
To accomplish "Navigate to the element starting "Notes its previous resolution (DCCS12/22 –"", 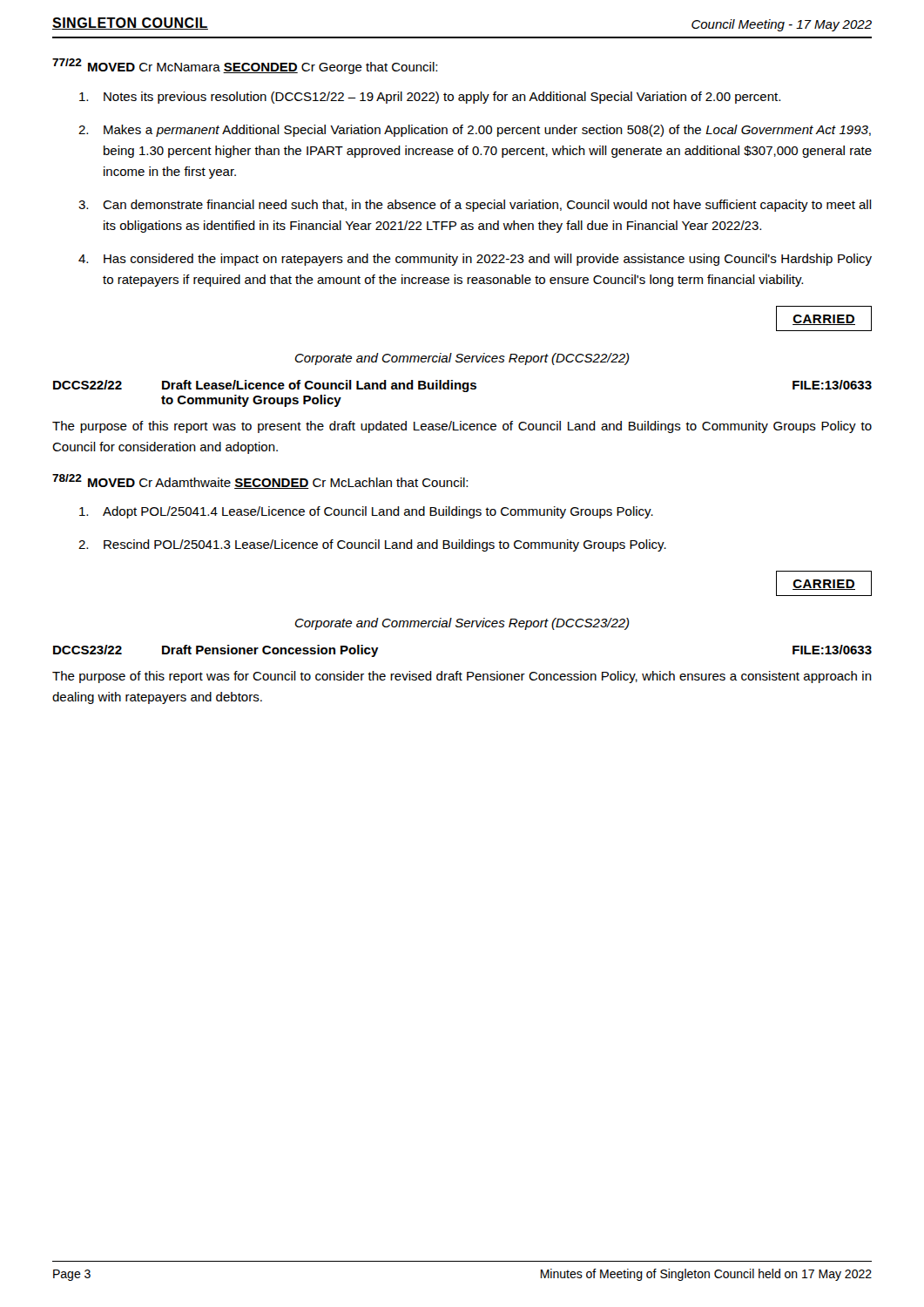I will (x=475, y=96).
